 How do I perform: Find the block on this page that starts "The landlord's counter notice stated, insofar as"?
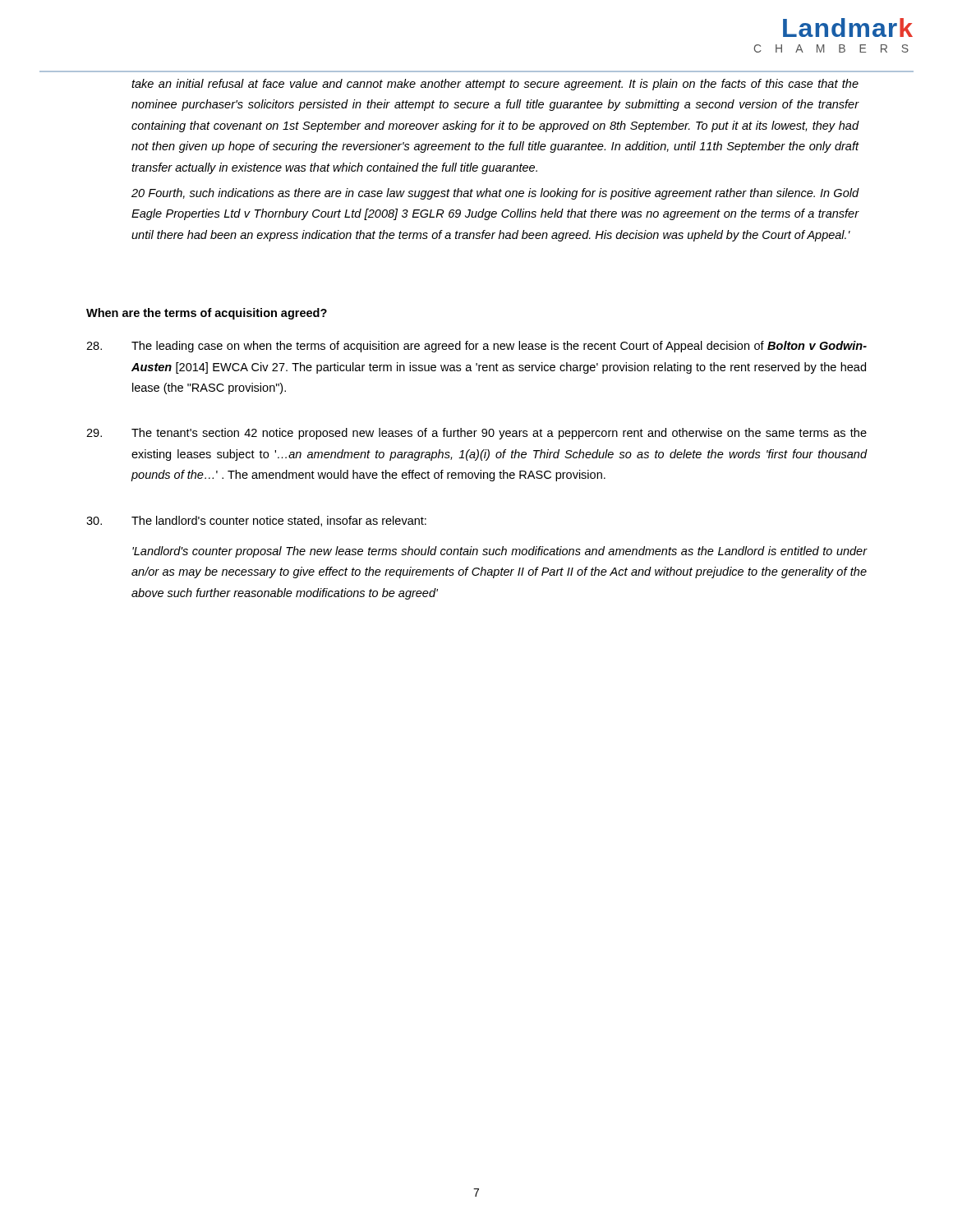[x=476, y=557]
